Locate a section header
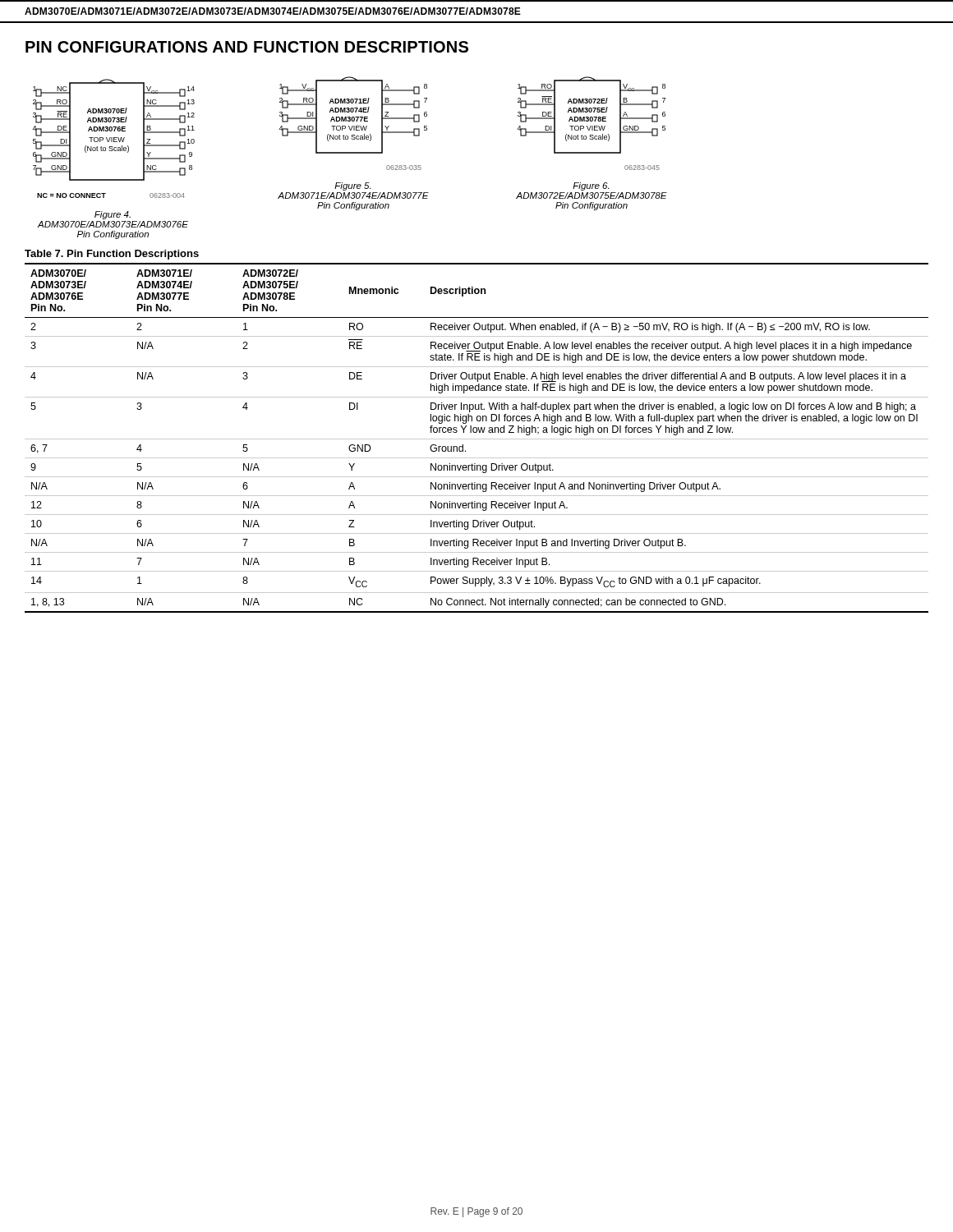Viewport: 953px width, 1232px height. pyautogui.click(x=247, y=47)
